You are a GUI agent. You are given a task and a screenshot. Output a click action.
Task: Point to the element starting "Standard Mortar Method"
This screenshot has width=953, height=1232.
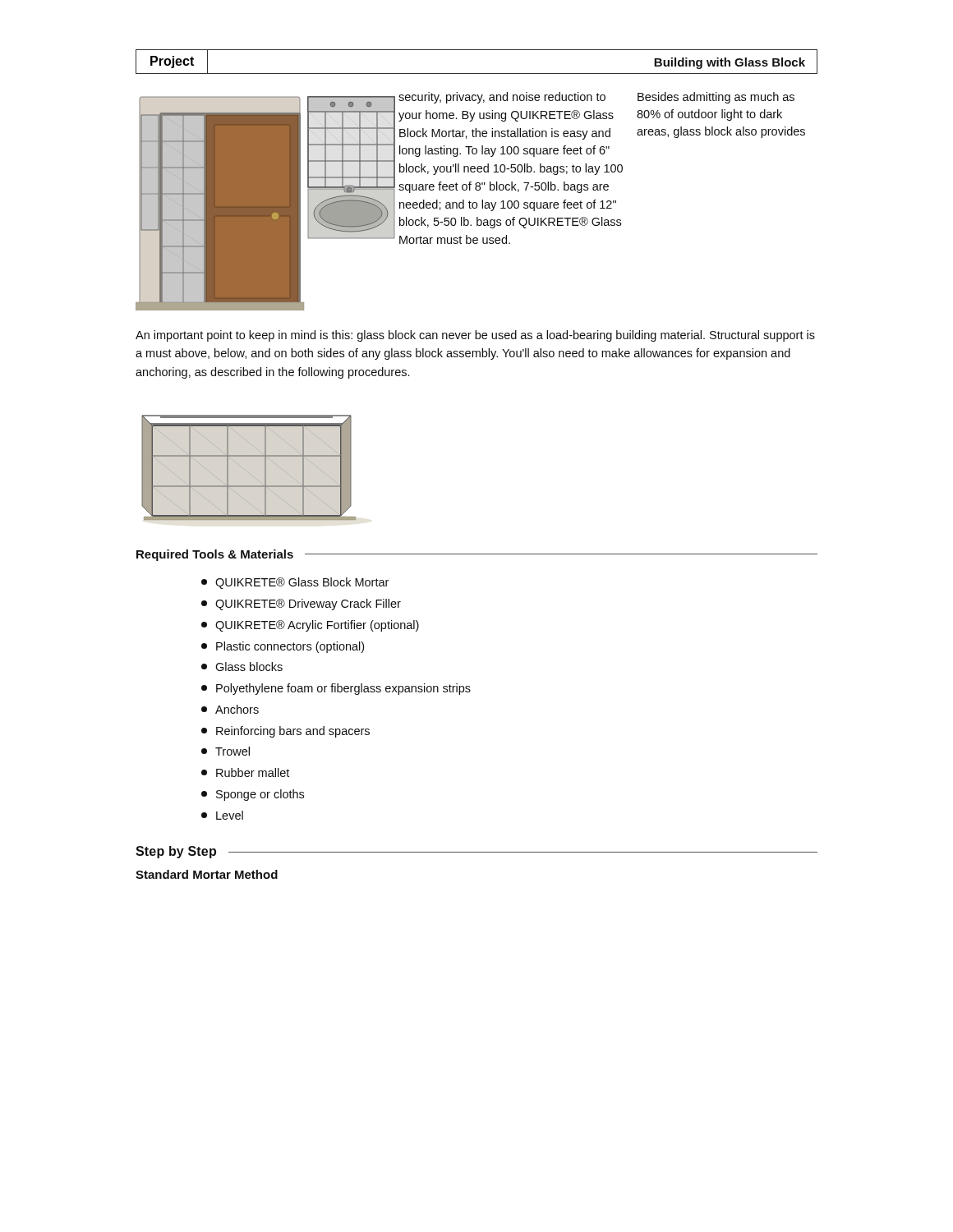(207, 875)
